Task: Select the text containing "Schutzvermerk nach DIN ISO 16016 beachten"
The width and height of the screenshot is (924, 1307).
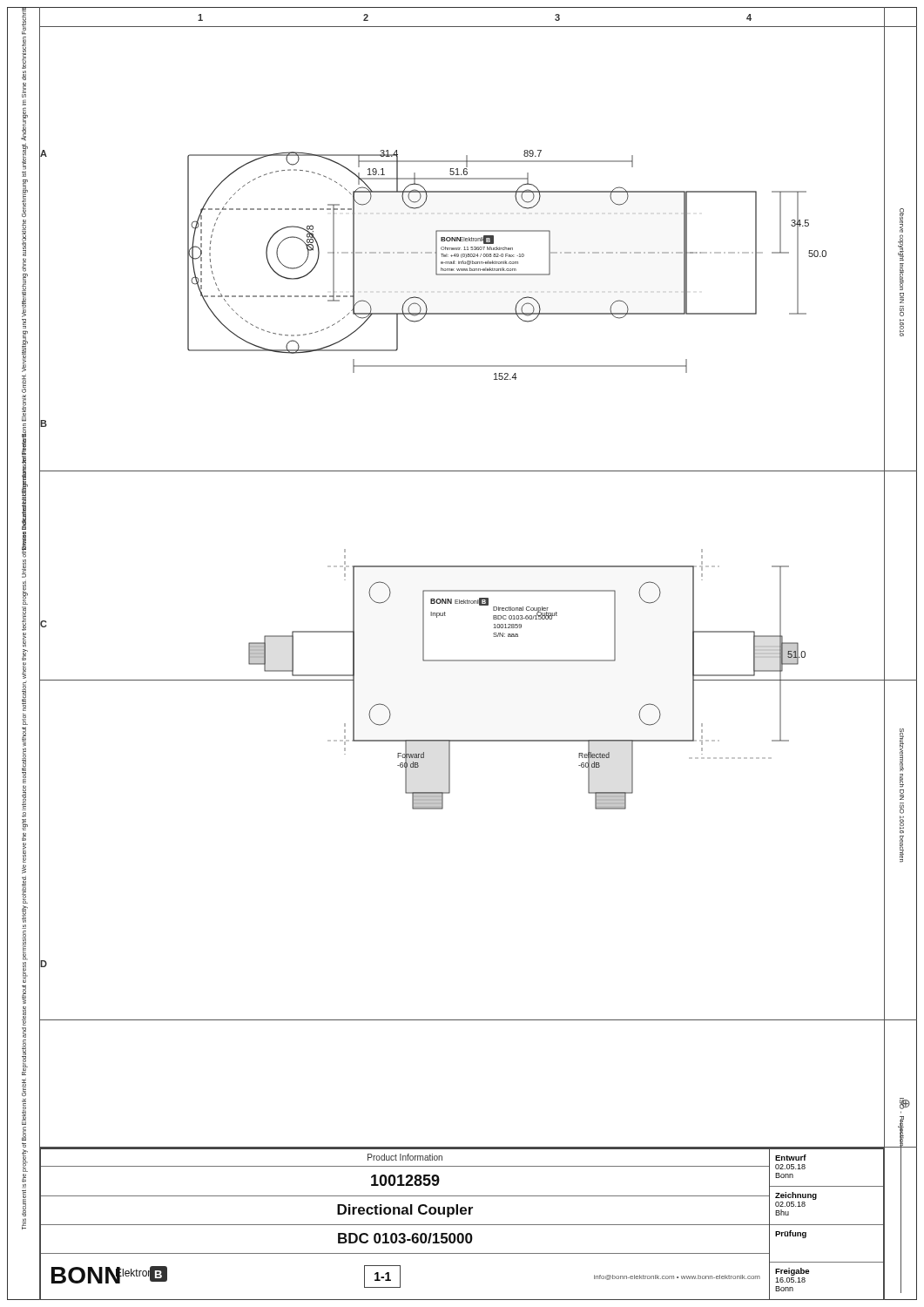Action: pyautogui.click(x=901, y=795)
